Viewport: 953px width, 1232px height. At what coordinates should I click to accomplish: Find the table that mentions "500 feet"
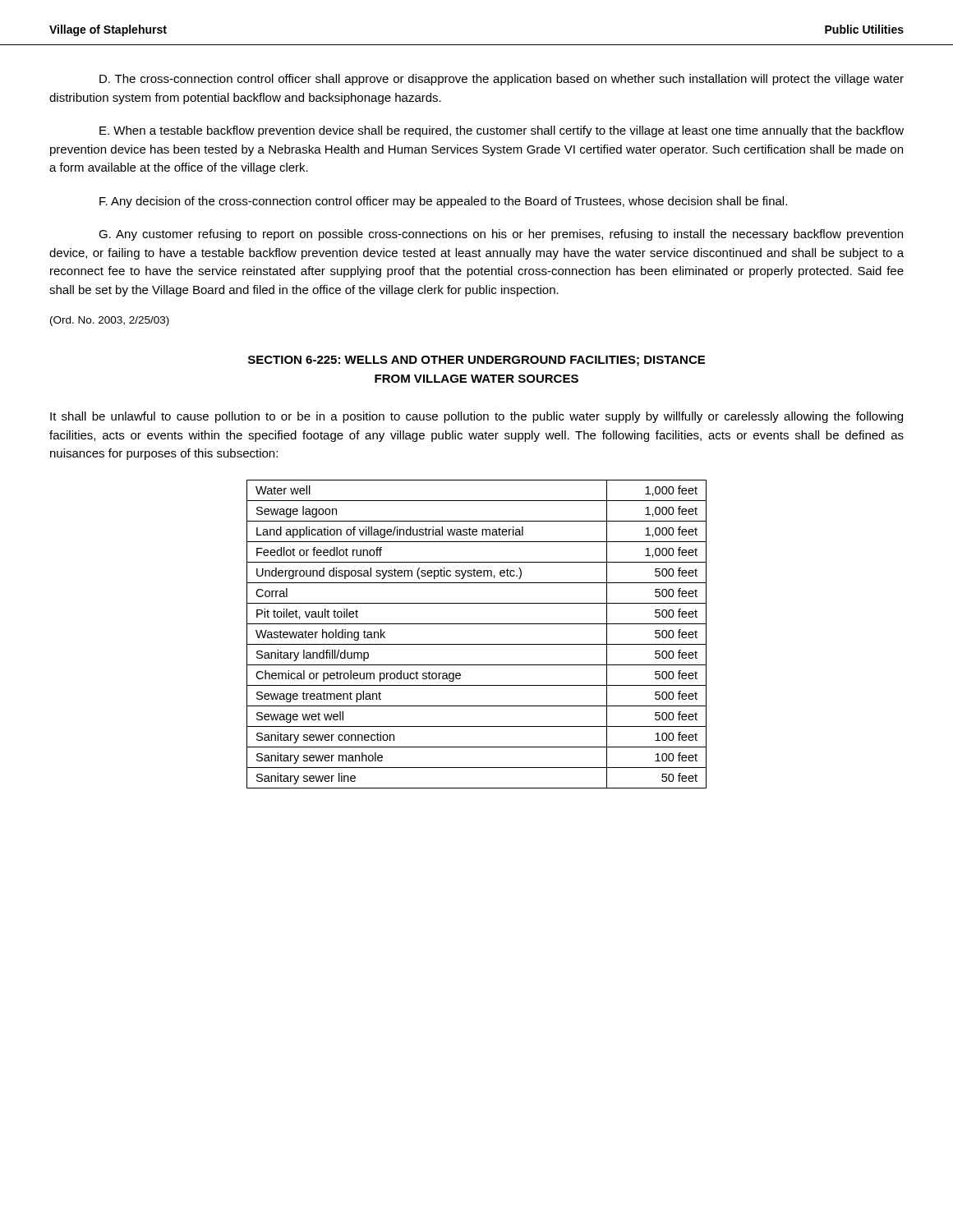tap(476, 634)
